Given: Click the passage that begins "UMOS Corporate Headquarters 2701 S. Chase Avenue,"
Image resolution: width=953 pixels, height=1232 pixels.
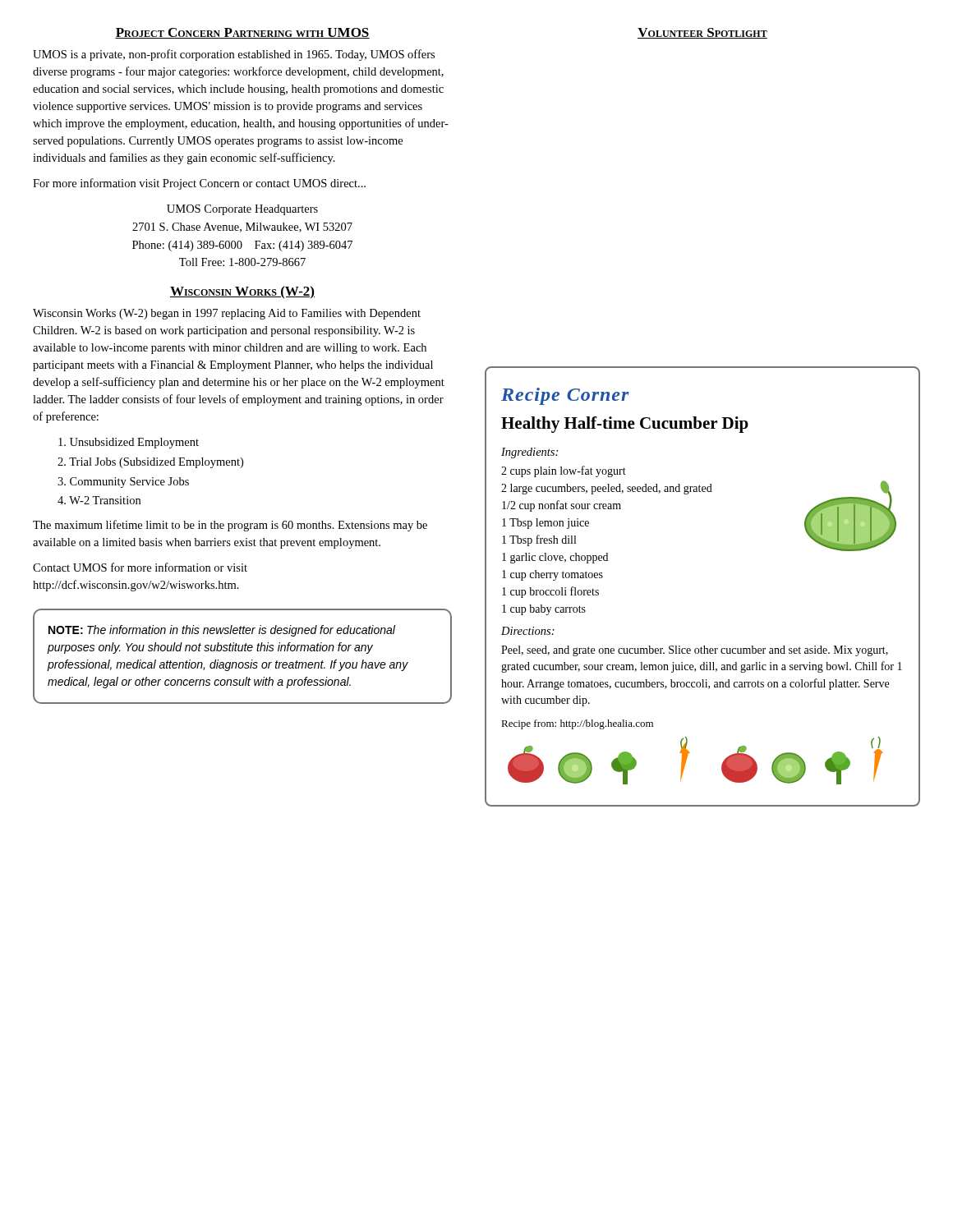Looking at the screenshot, I should pos(242,235).
